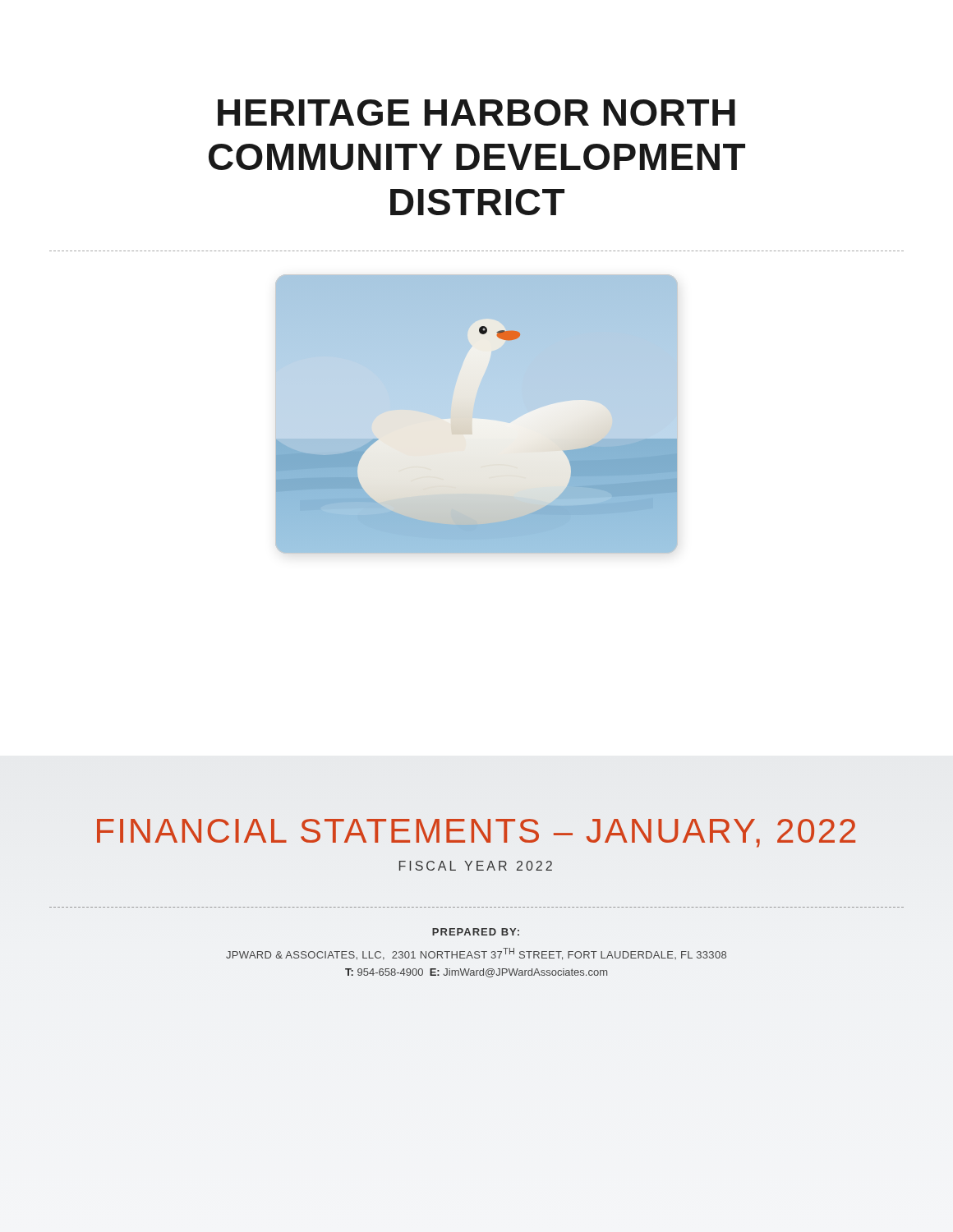Screen dimensions: 1232x953
Task: Select the text block starting "FISCAL YEAR 2022"
Action: click(476, 866)
